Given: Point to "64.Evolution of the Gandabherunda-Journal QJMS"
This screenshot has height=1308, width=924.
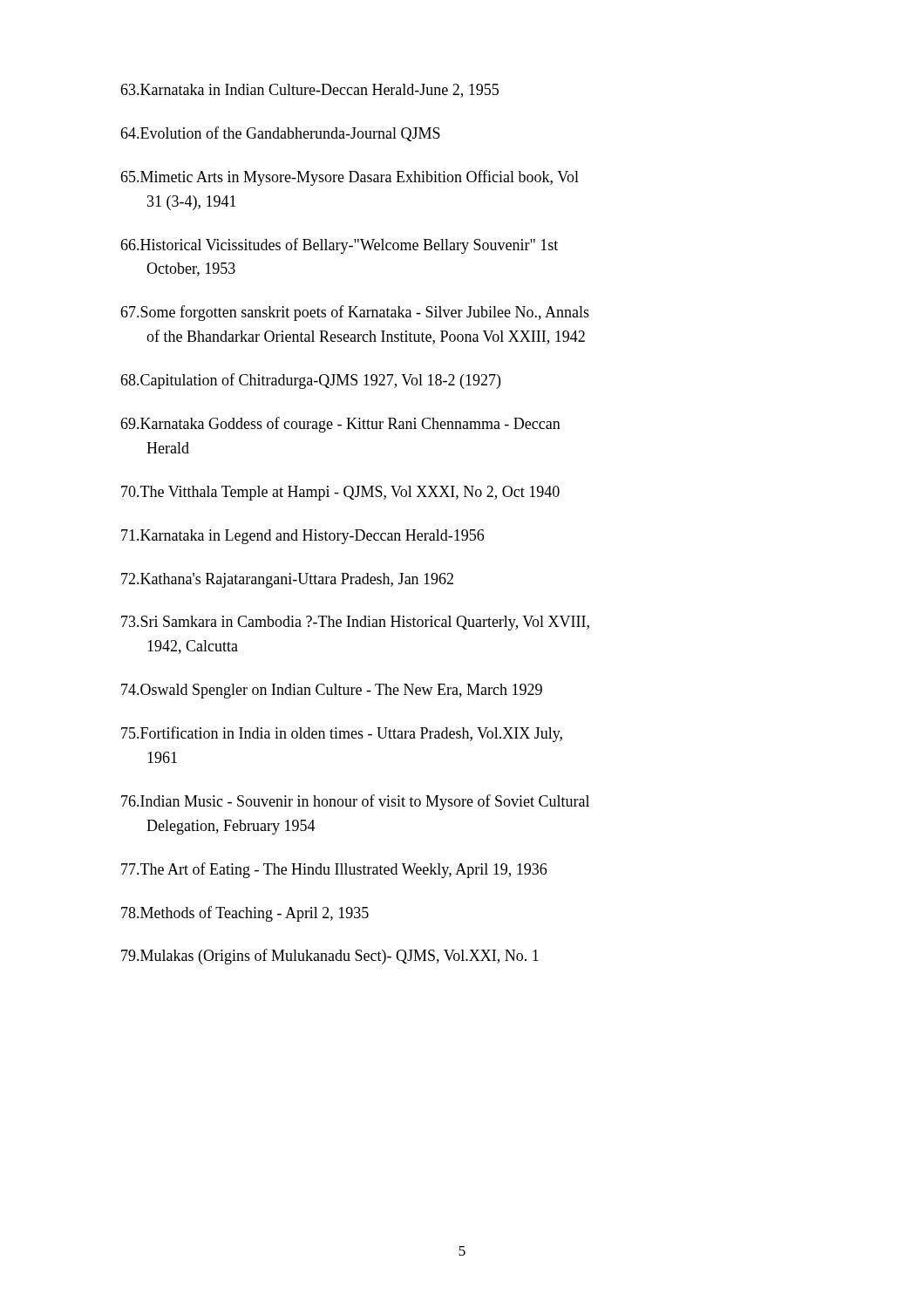Looking at the screenshot, I should coord(281,133).
